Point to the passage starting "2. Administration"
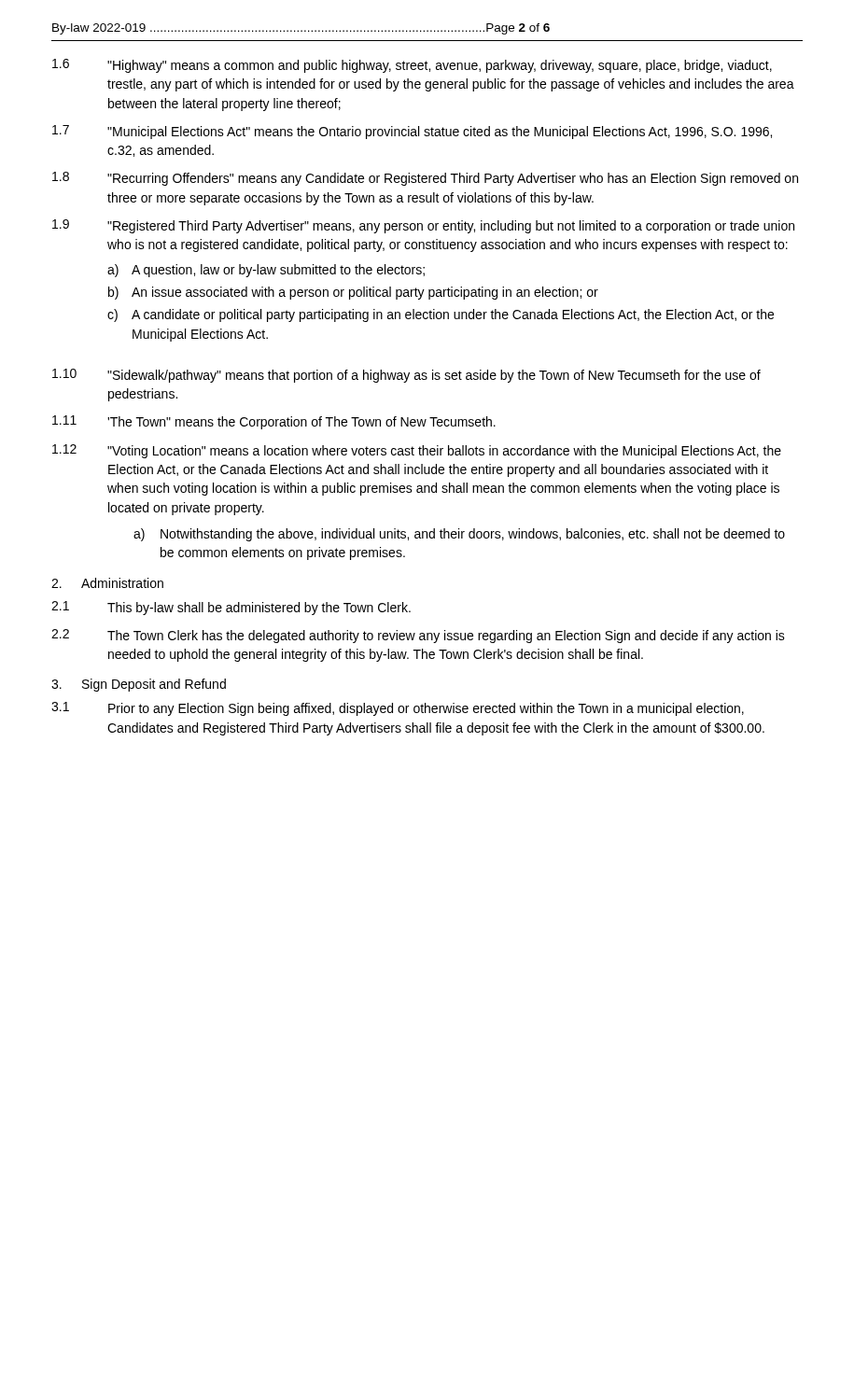The image size is (854, 1400). coord(108,583)
